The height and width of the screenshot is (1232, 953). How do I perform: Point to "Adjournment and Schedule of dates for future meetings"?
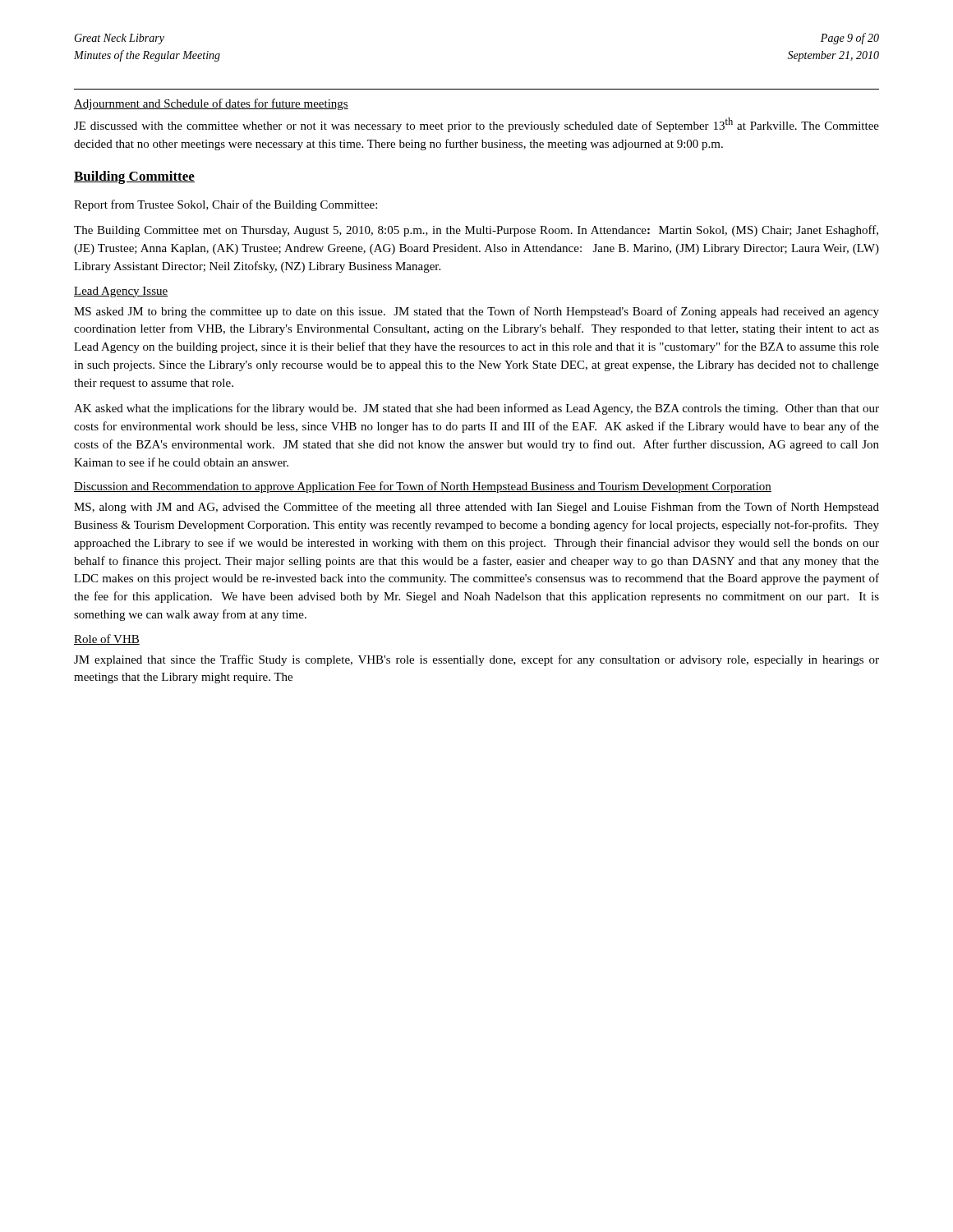[x=211, y=103]
